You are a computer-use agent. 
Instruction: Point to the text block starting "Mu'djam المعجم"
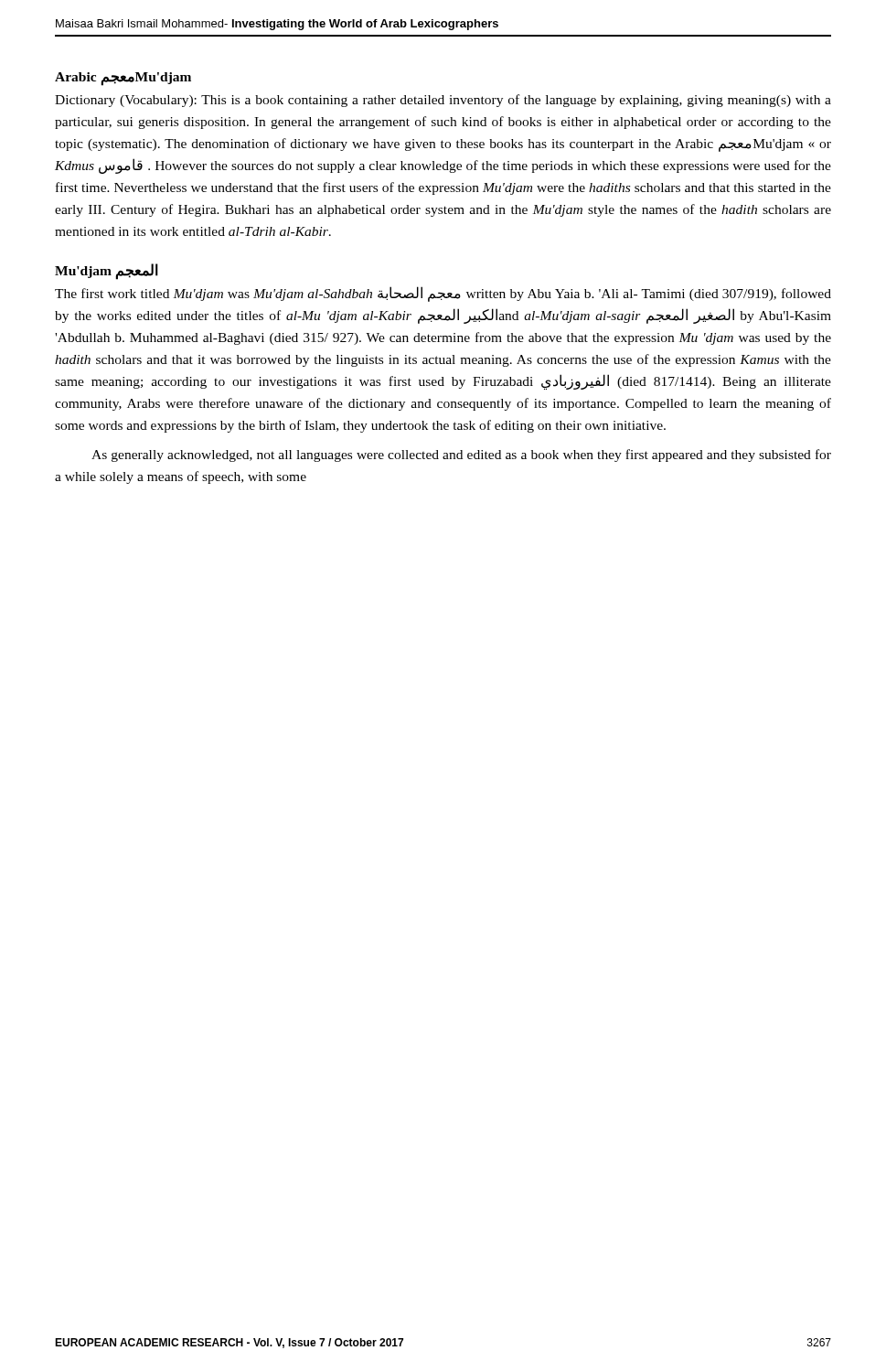tap(106, 270)
